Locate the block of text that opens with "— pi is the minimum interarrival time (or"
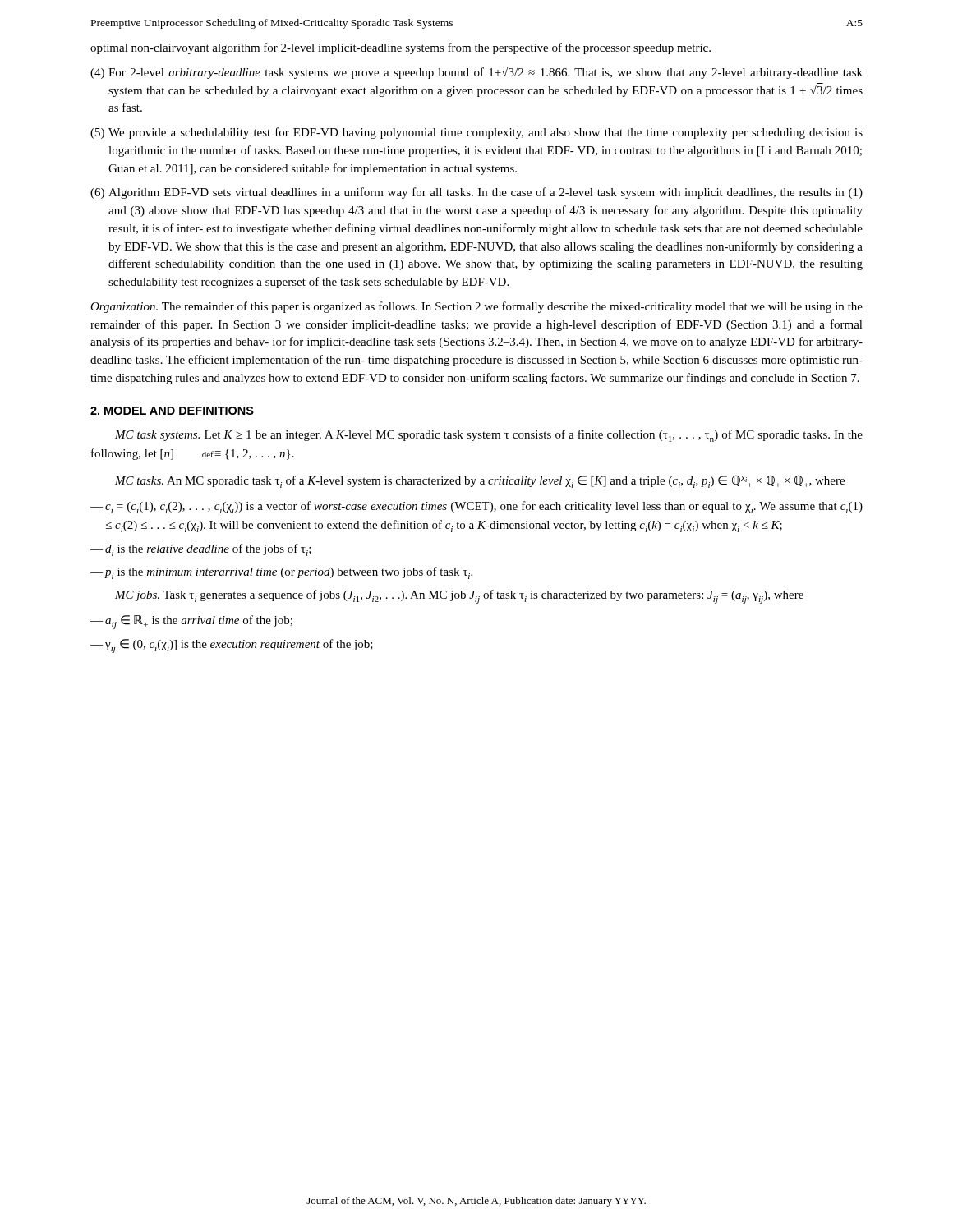The image size is (953, 1232). pos(476,573)
